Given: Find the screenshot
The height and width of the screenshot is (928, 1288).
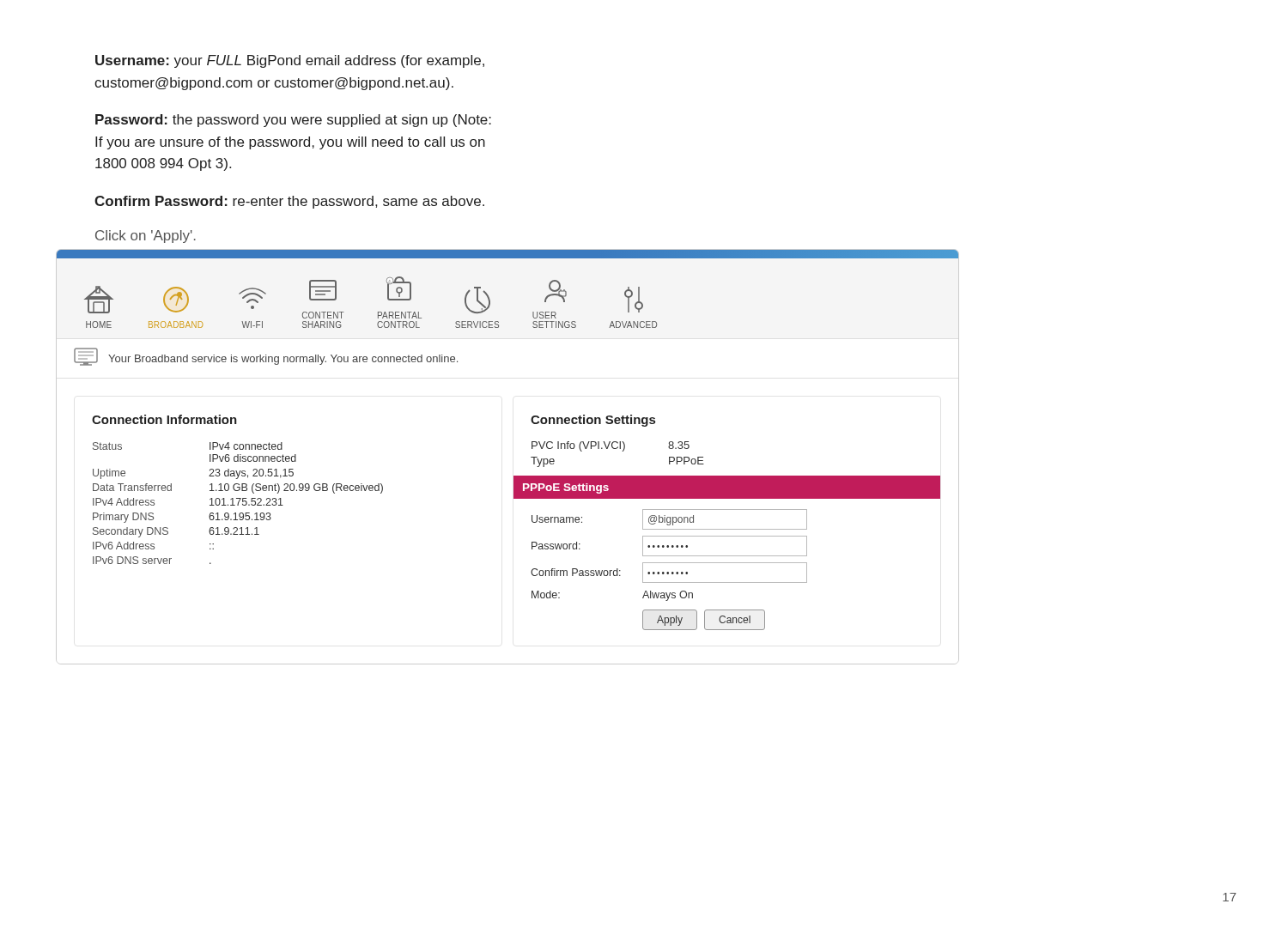Looking at the screenshot, I should click(x=507, y=457).
